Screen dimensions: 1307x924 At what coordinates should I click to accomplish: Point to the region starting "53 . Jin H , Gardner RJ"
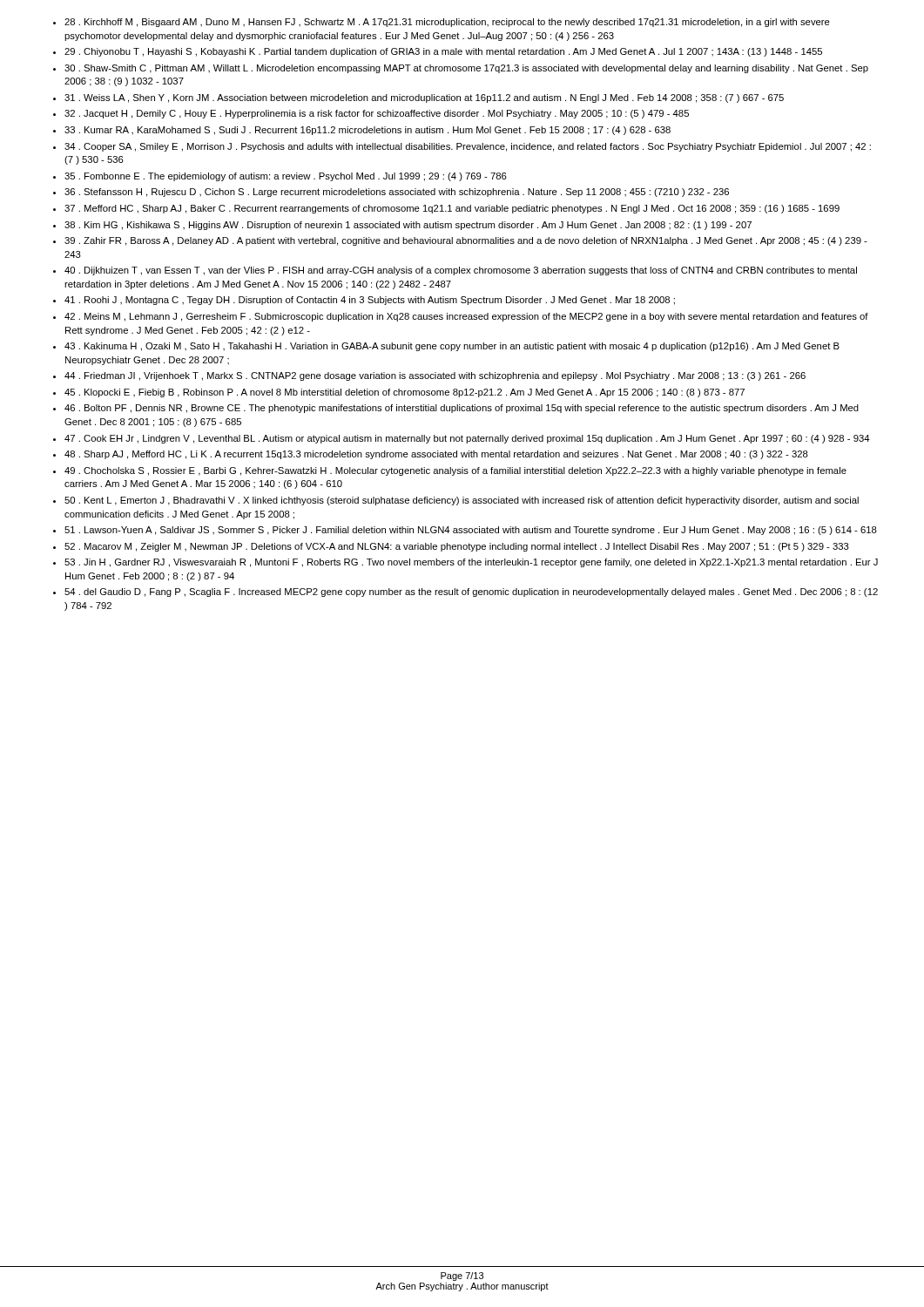coord(471,569)
